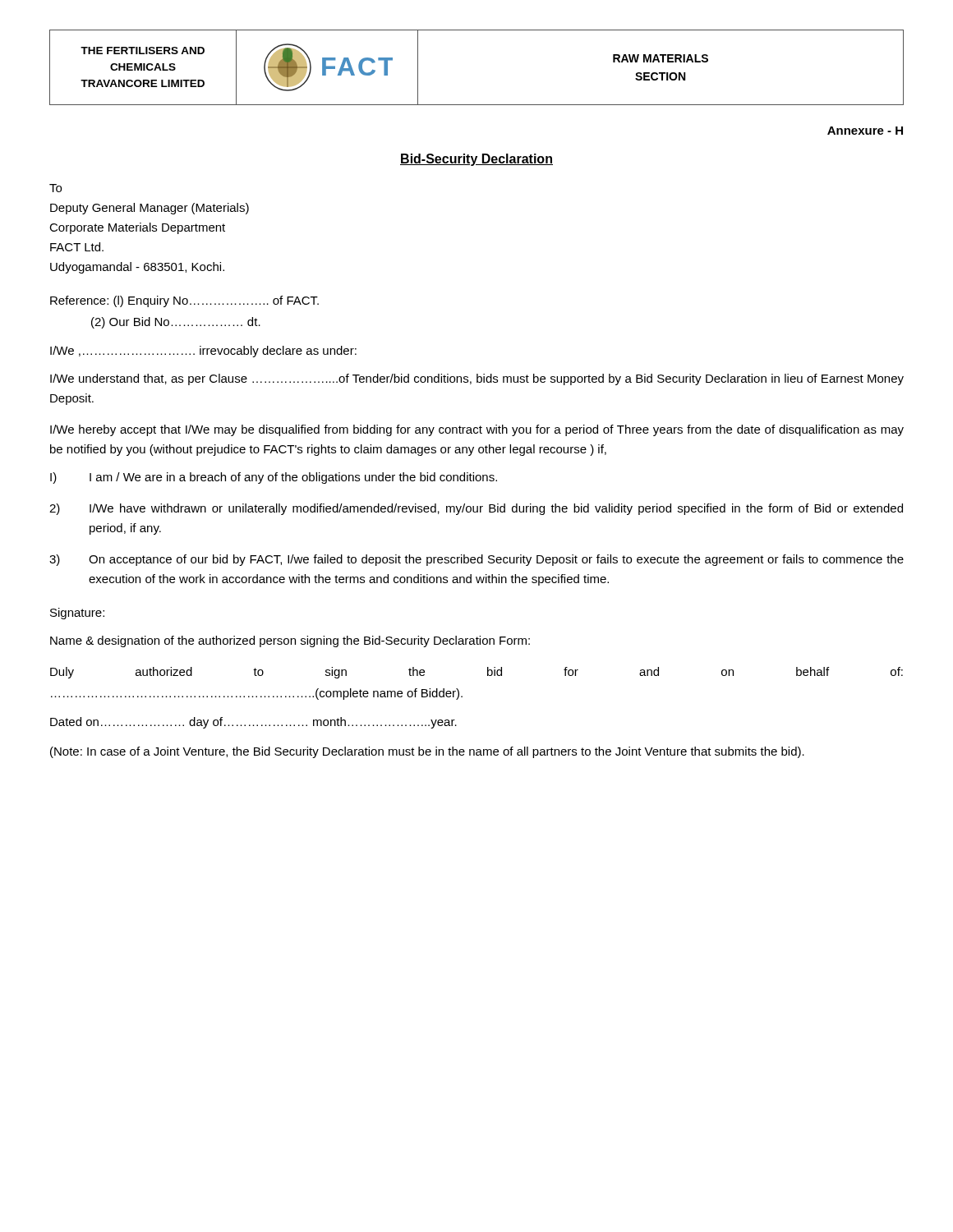Screen dimensions: 1232x953
Task: Point to the block beginning "To Deputy General Manager (Materials) Corporate Materials"
Action: coord(149,227)
